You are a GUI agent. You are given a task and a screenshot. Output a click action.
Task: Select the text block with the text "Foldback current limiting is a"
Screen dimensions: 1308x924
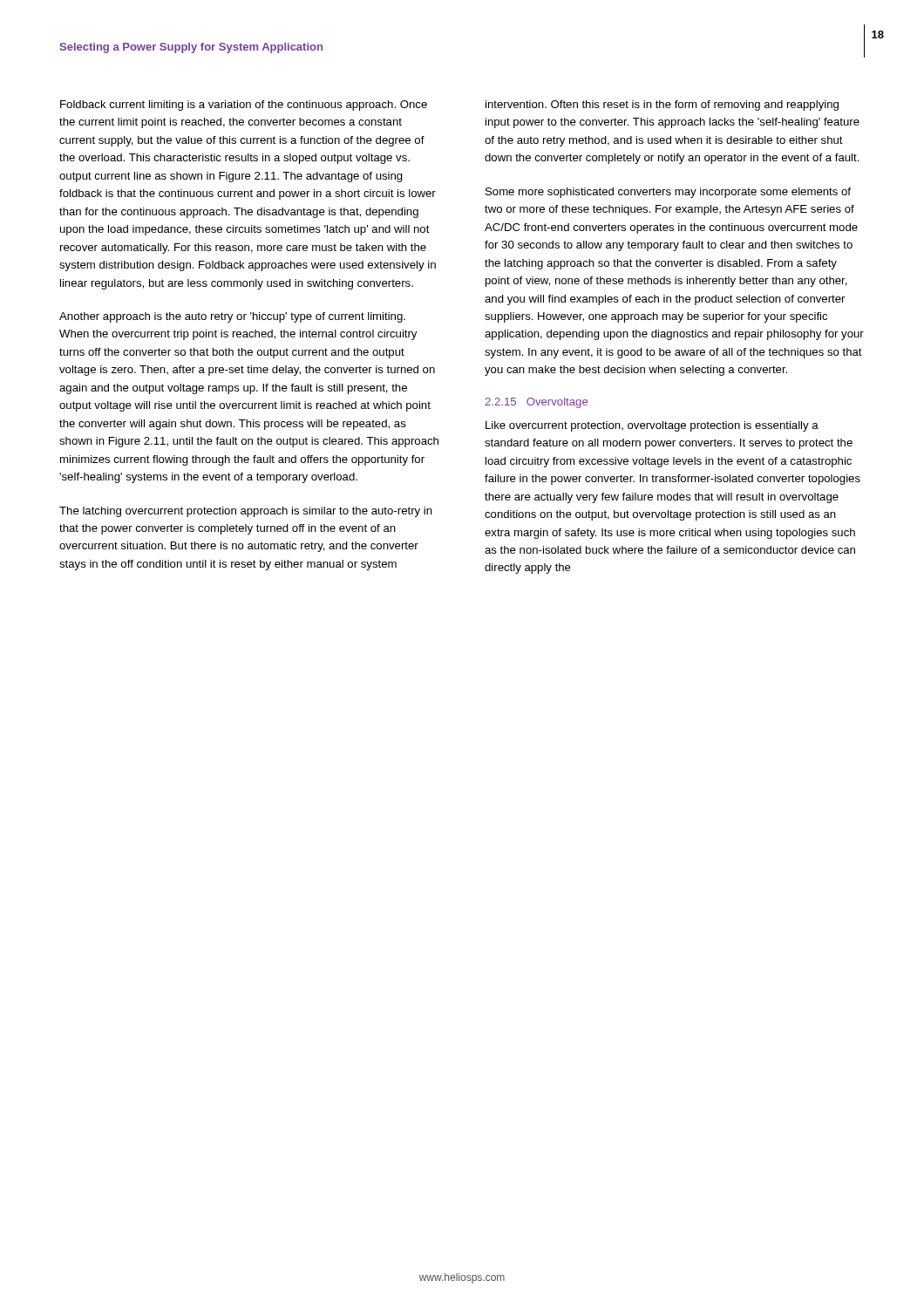pyautogui.click(x=248, y=193)
